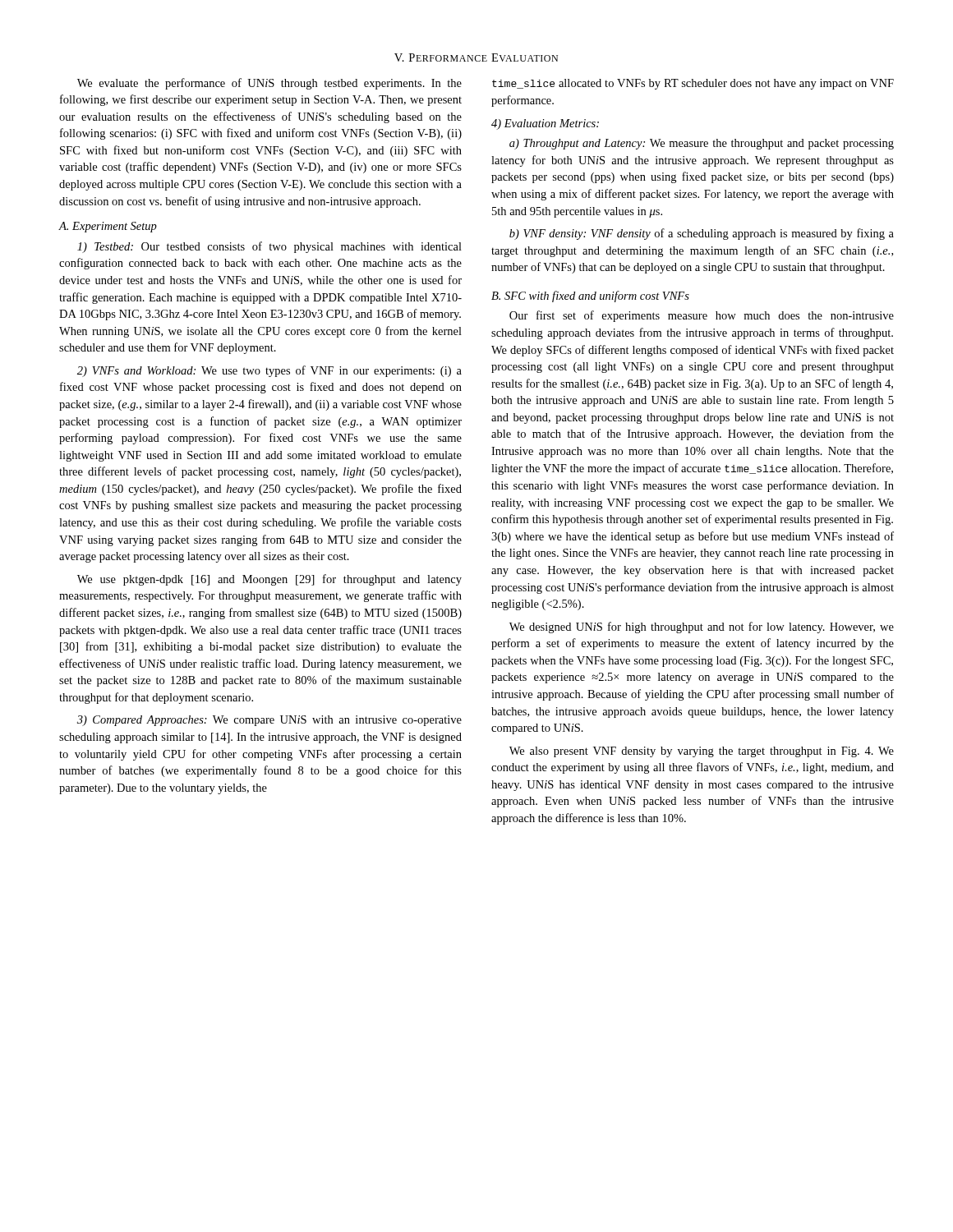
Task: Click on the text block that says "time_slice allocated to VNFs by"
Action: (x=693, y=92)
